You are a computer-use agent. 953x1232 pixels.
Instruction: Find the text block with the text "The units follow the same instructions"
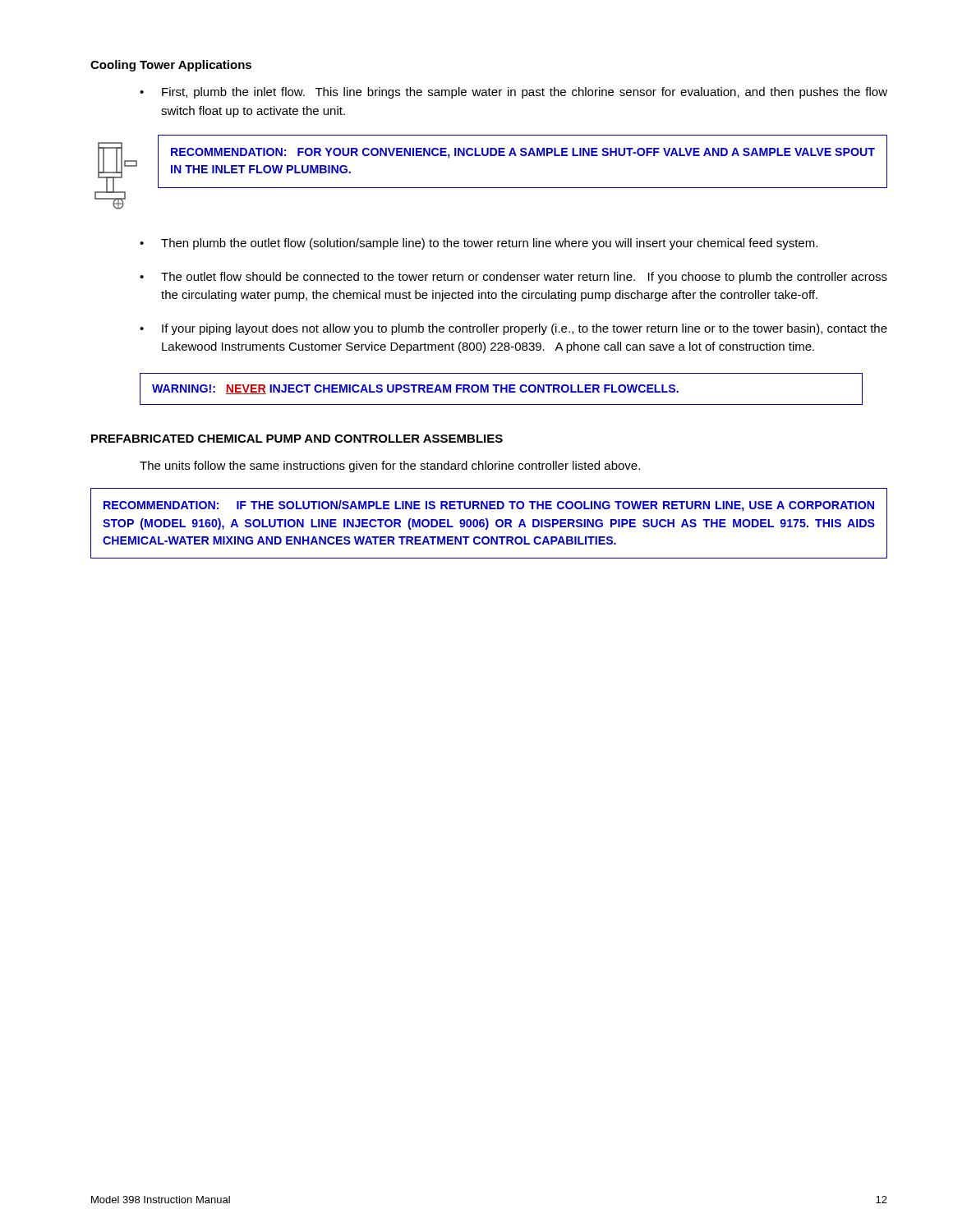tap(390, 465)
